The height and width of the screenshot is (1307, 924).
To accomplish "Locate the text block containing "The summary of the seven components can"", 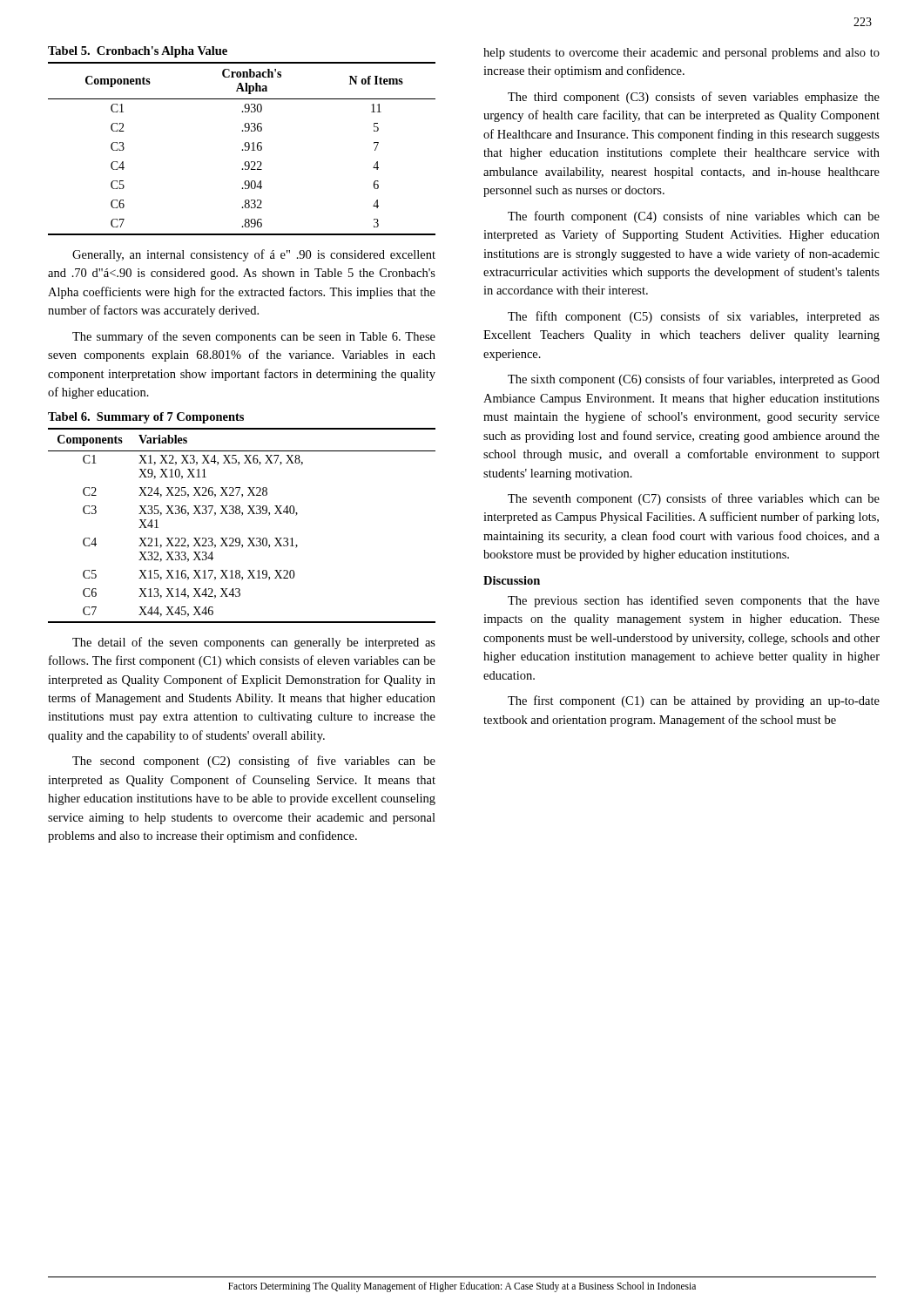I will (242, 364).
